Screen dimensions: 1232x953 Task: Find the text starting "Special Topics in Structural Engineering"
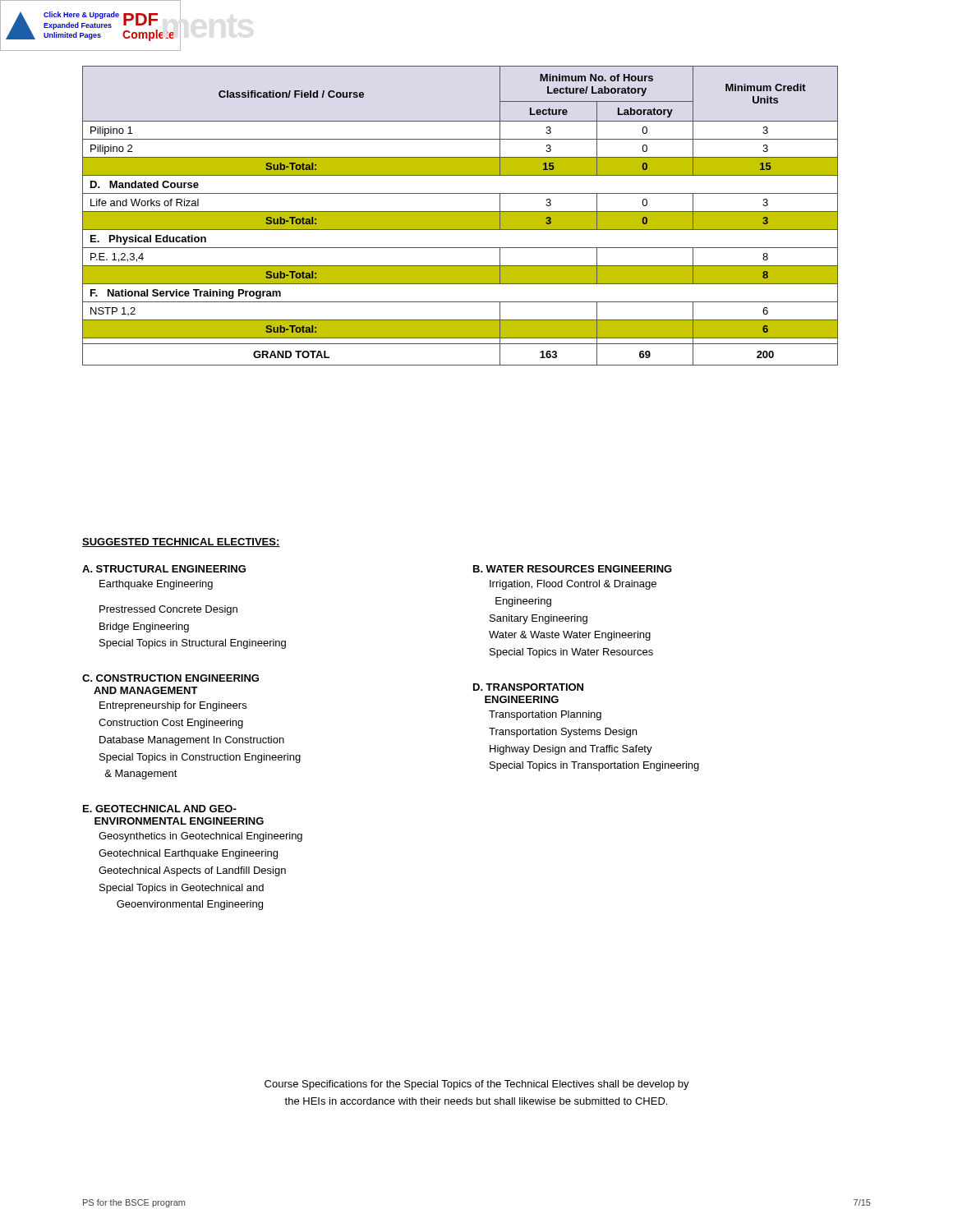[x=193, y=643]
